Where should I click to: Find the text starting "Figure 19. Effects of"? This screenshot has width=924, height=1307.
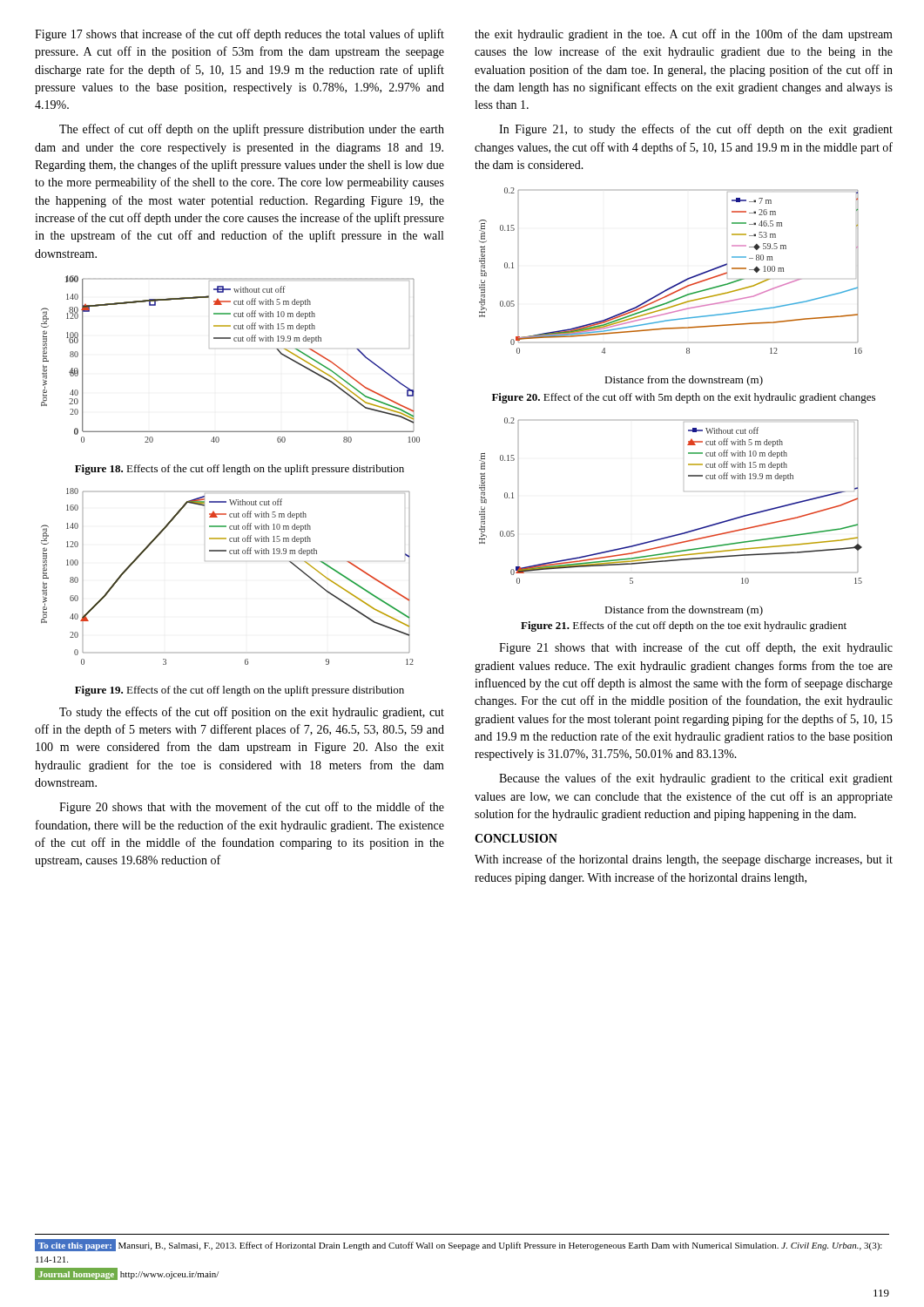pyautogui.click(x=240, y=690)
